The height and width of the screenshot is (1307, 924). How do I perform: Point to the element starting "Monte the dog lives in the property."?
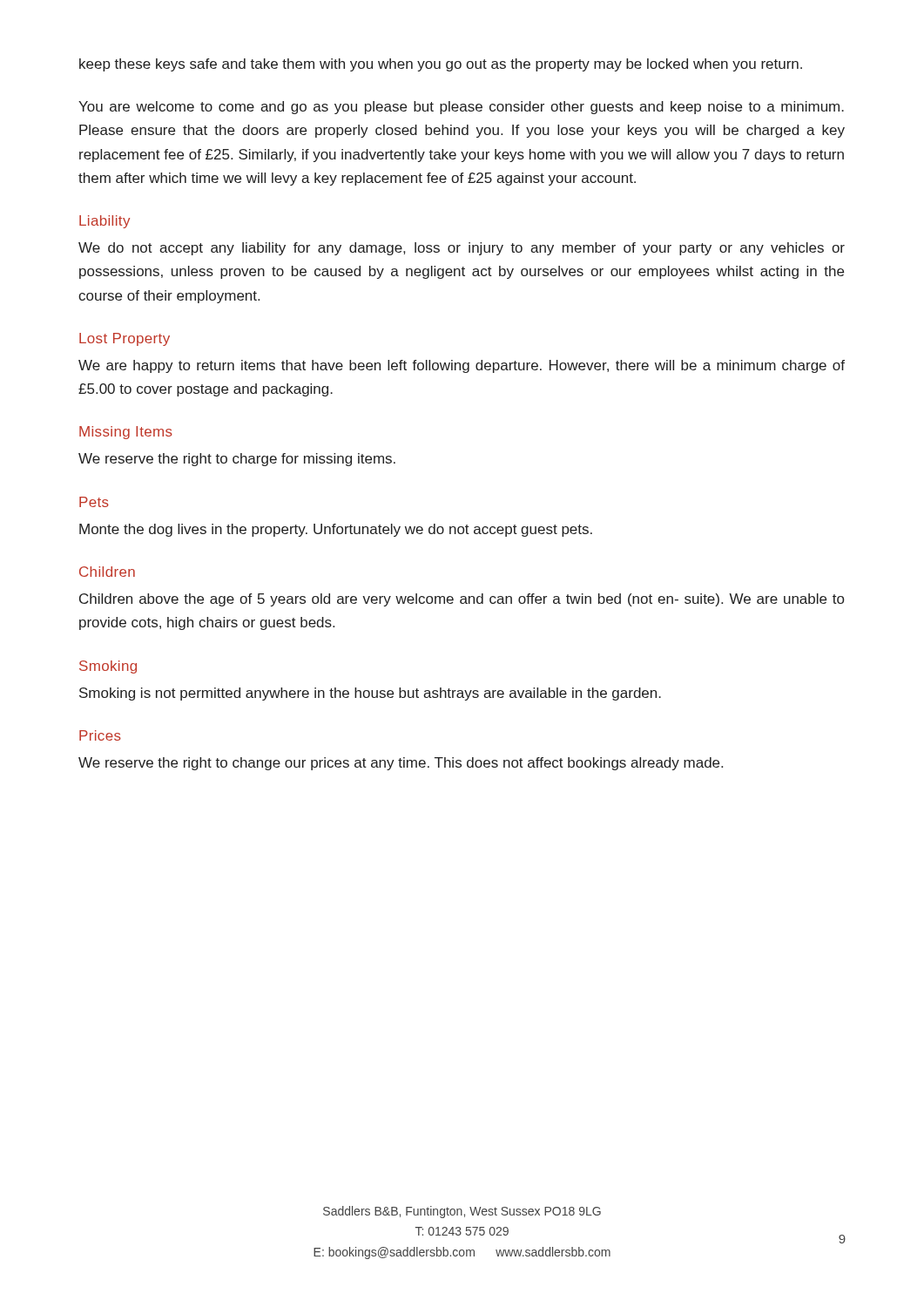pos(462,529)
